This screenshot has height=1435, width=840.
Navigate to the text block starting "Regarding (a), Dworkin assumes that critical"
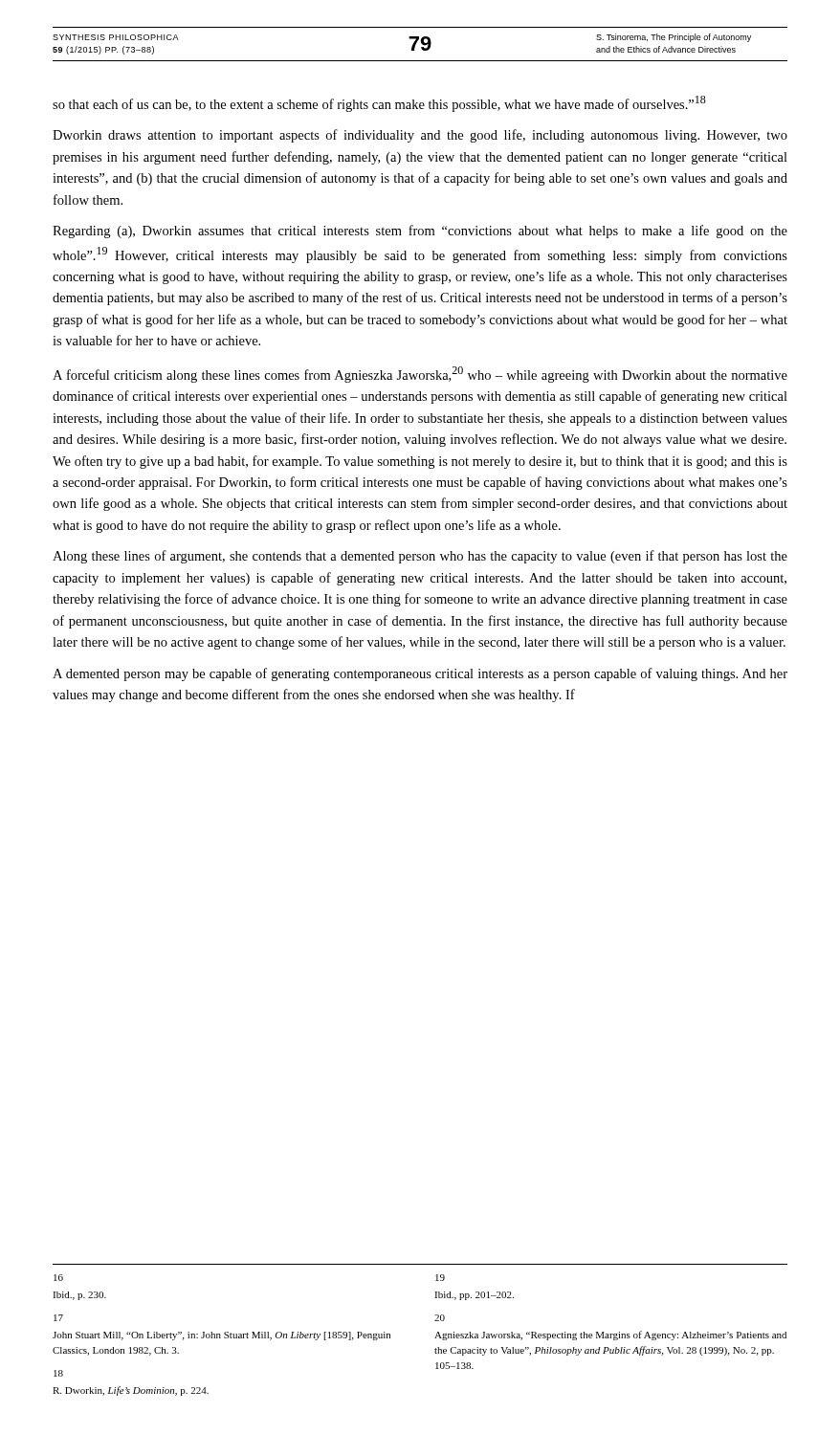coord(420,286)
